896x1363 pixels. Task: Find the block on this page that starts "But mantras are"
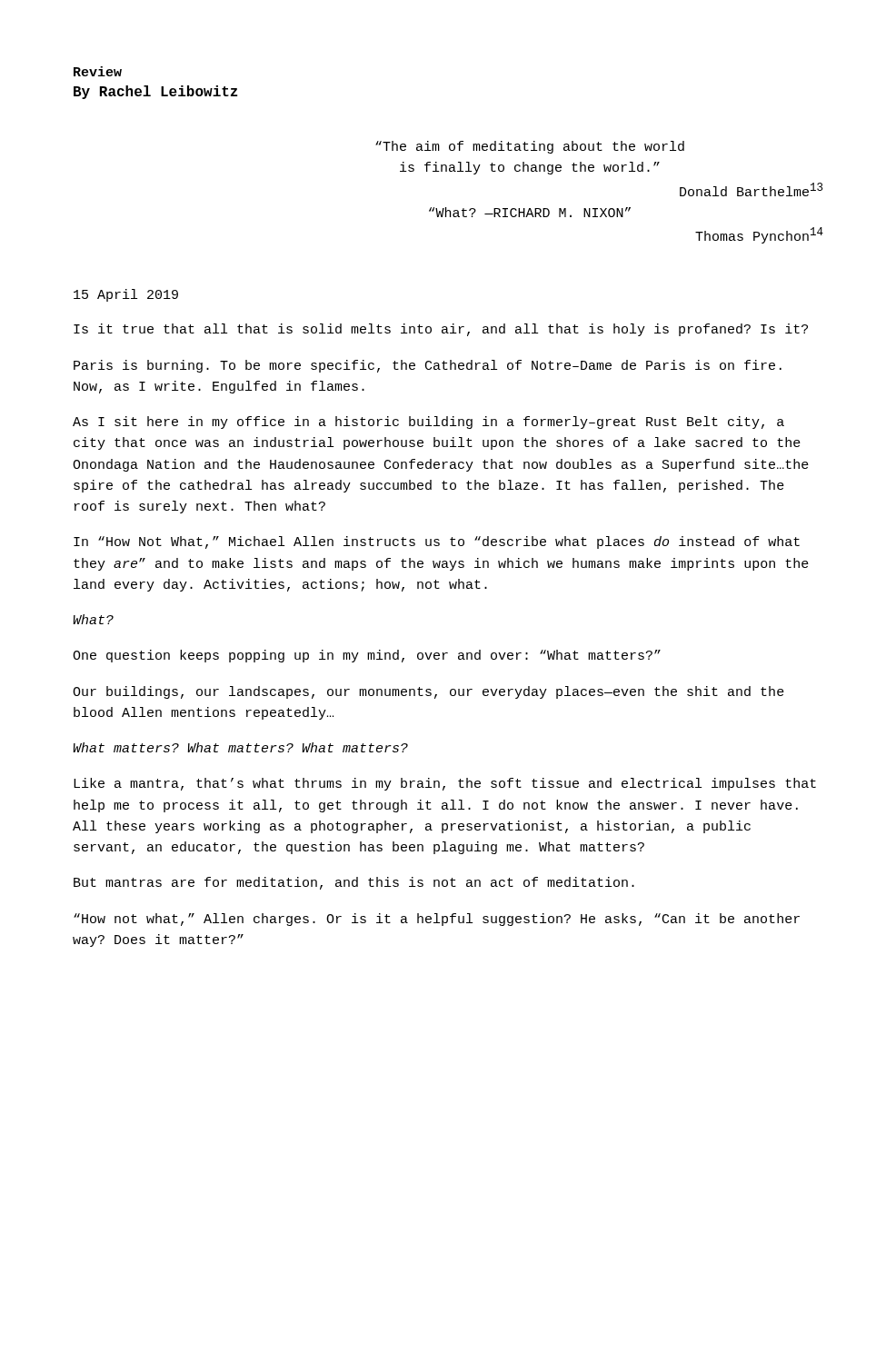coord(355,884)
